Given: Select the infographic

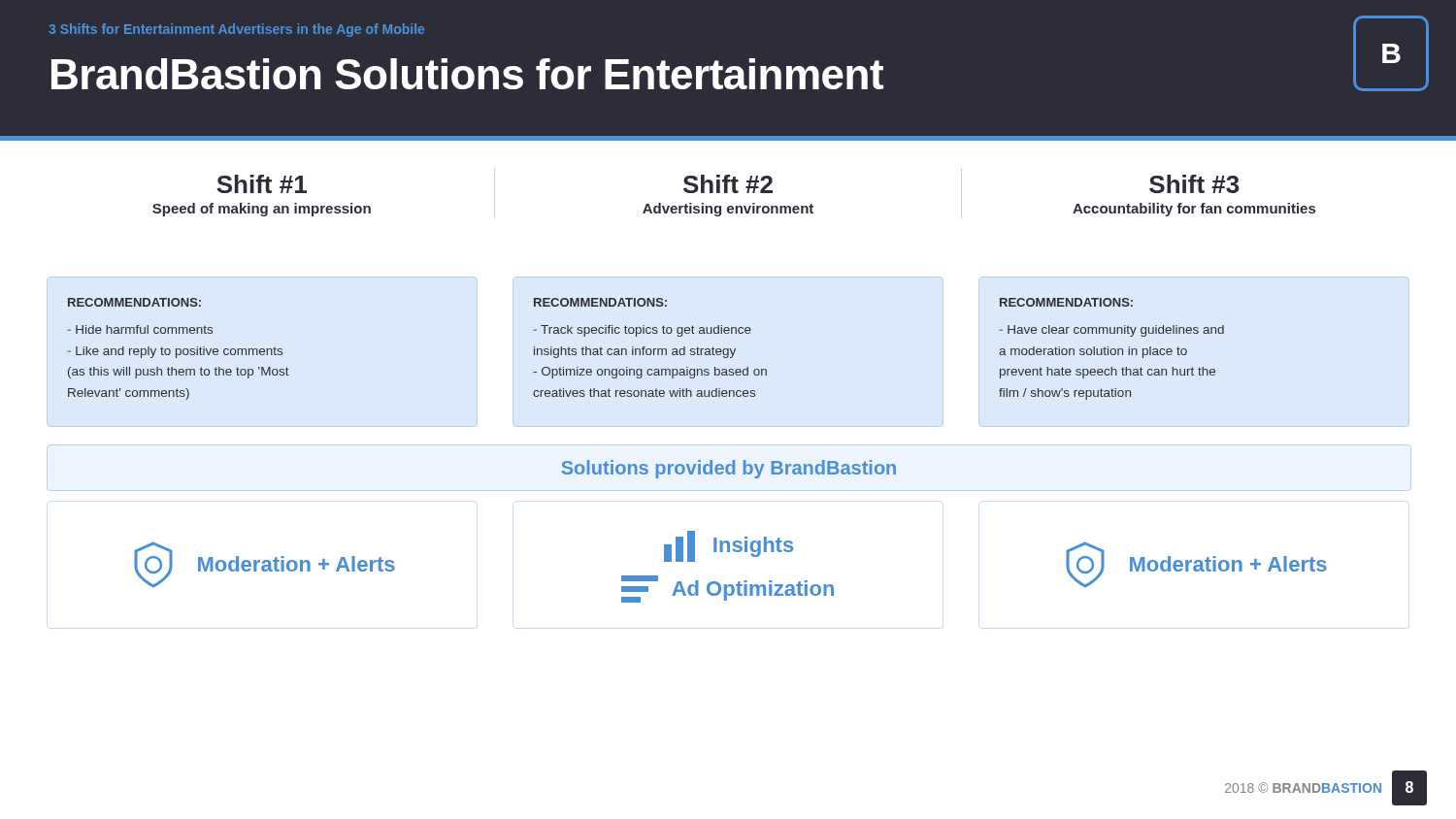Looking at the screenshot, I should click(728, 565).
